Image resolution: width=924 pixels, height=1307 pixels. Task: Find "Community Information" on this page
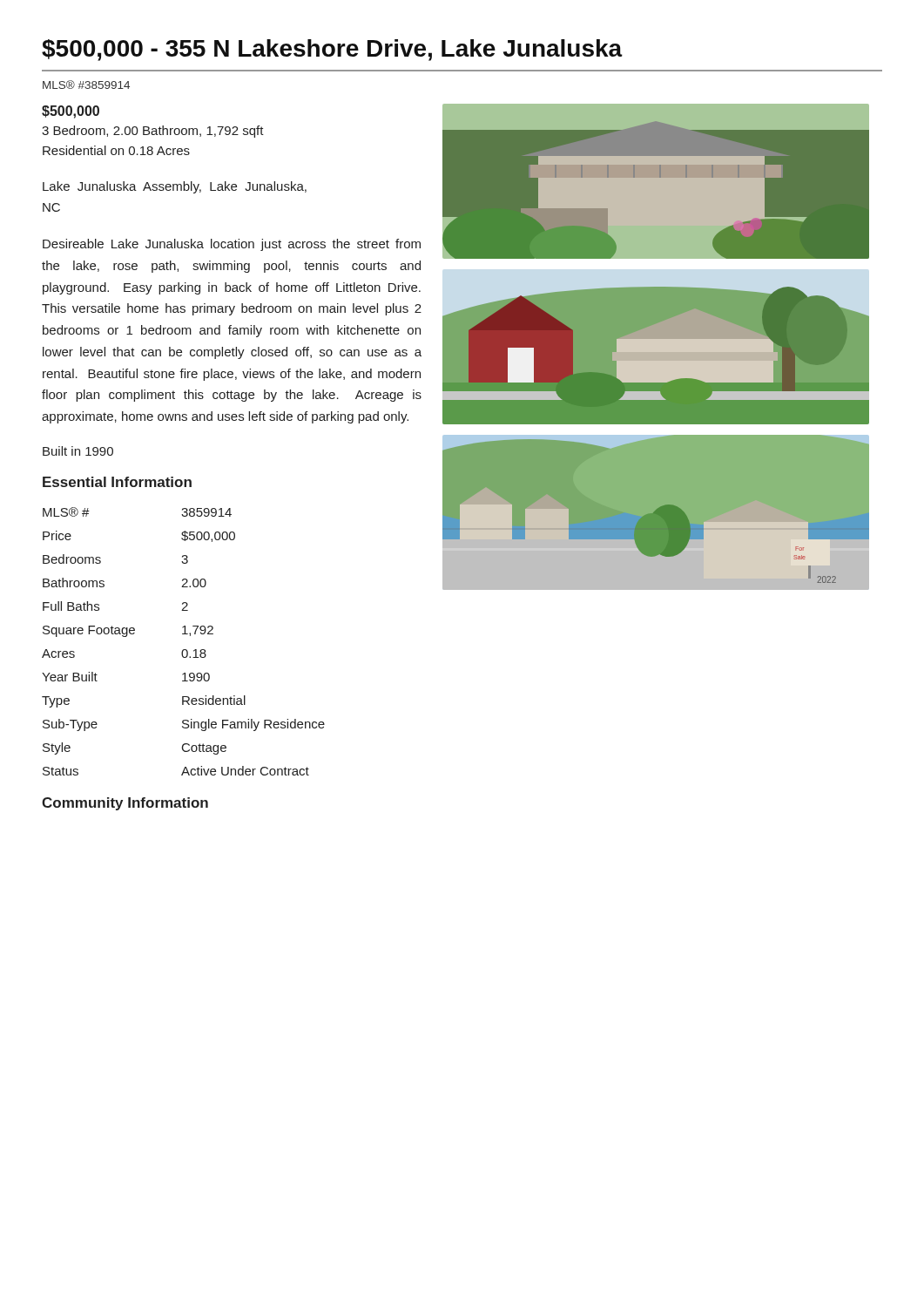125,803
